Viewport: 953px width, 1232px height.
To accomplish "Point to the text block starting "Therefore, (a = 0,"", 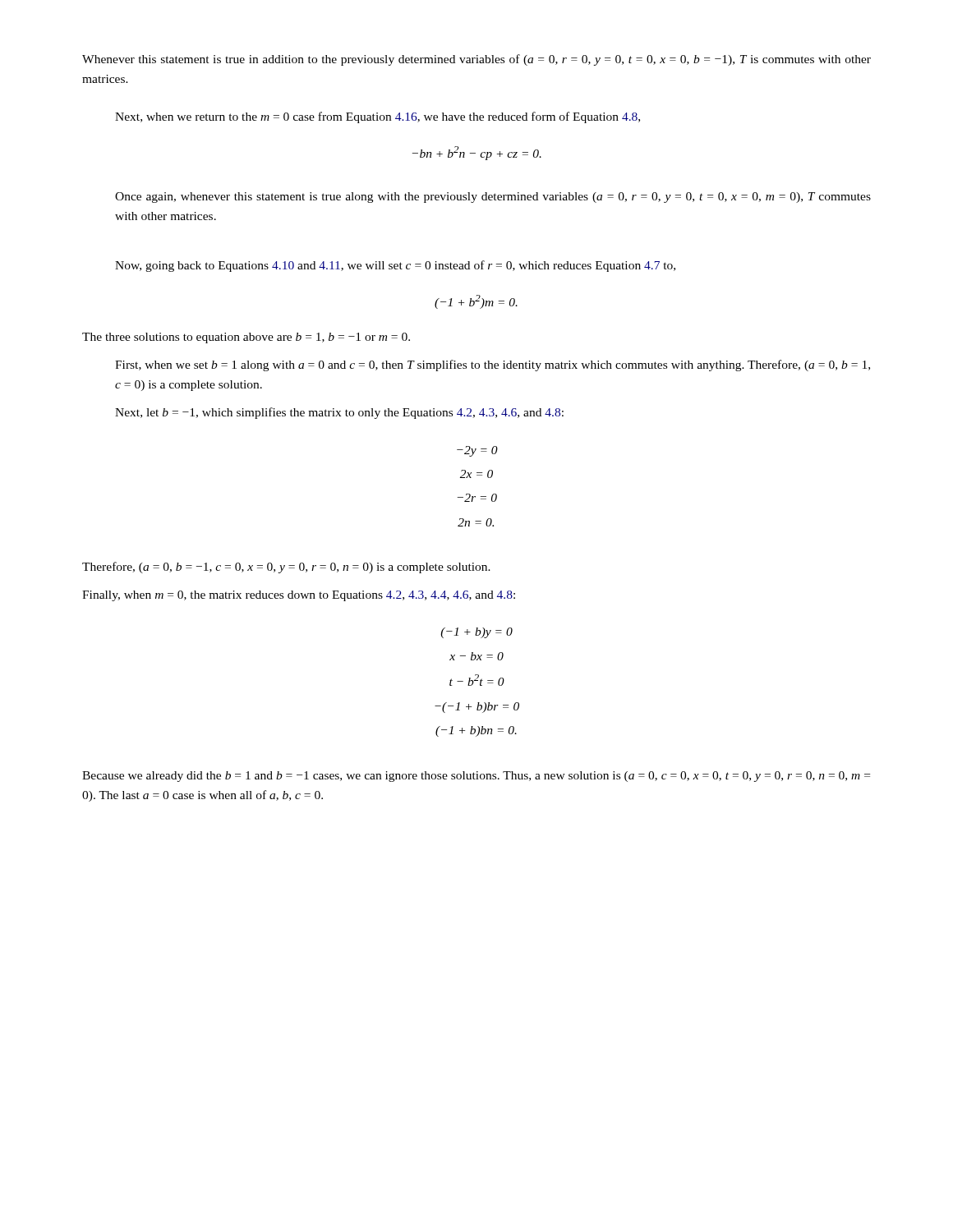I will click(x=287, y=567).
